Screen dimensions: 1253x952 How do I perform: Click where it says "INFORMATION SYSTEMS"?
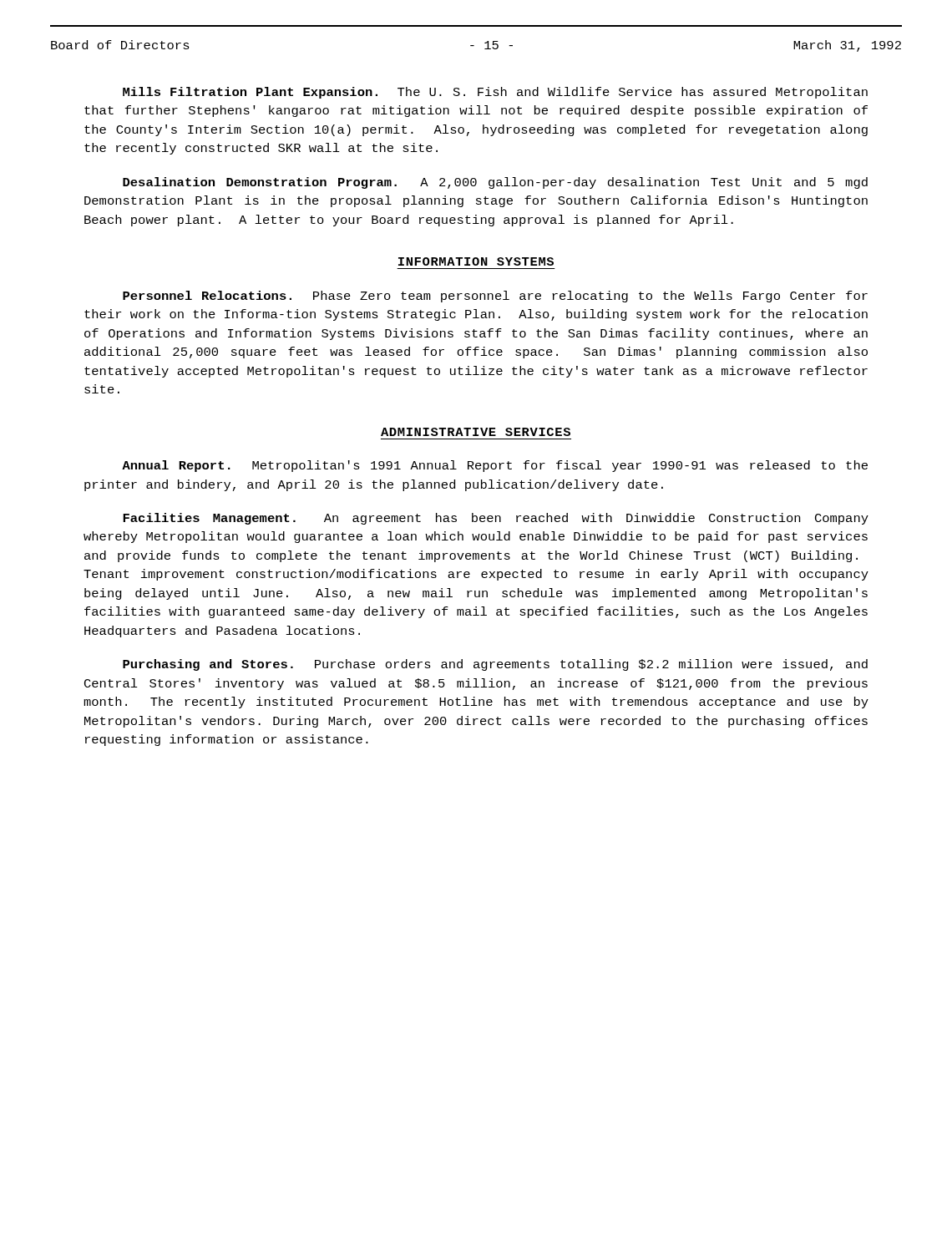coord(476,263)
